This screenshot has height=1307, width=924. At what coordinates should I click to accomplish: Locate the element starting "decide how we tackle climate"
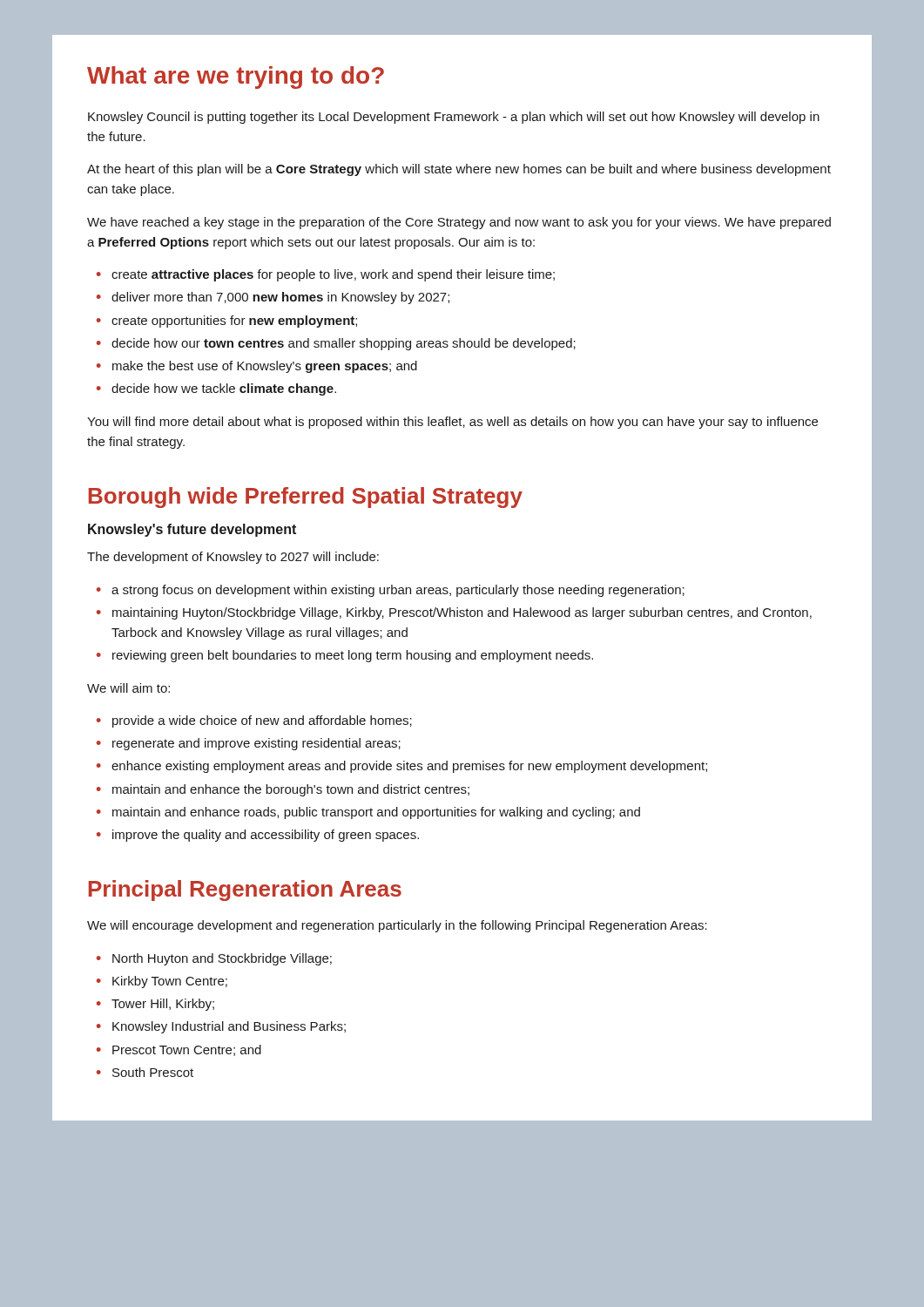tap(216, 389)
